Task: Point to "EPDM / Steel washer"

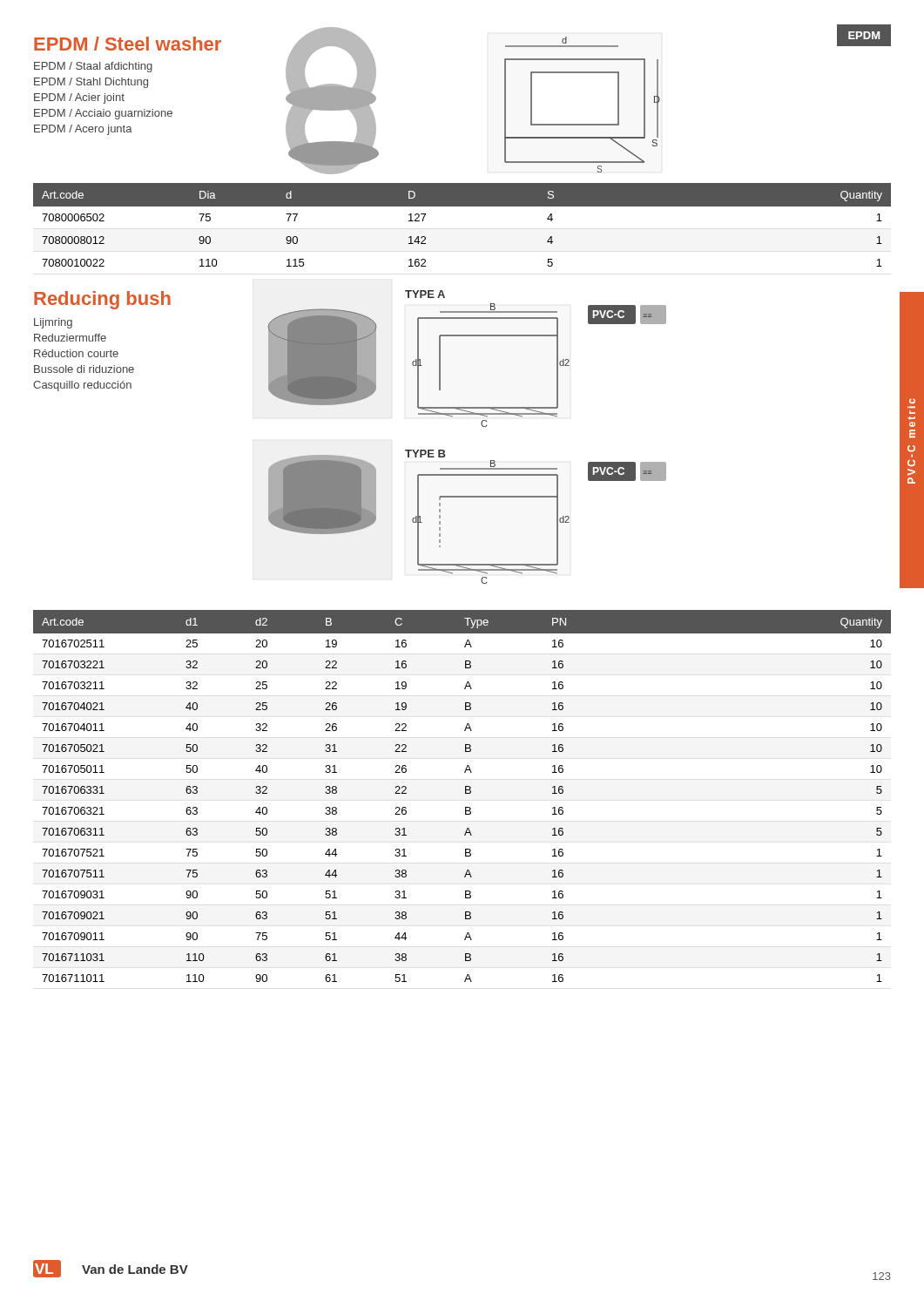Action: (127, 44)
